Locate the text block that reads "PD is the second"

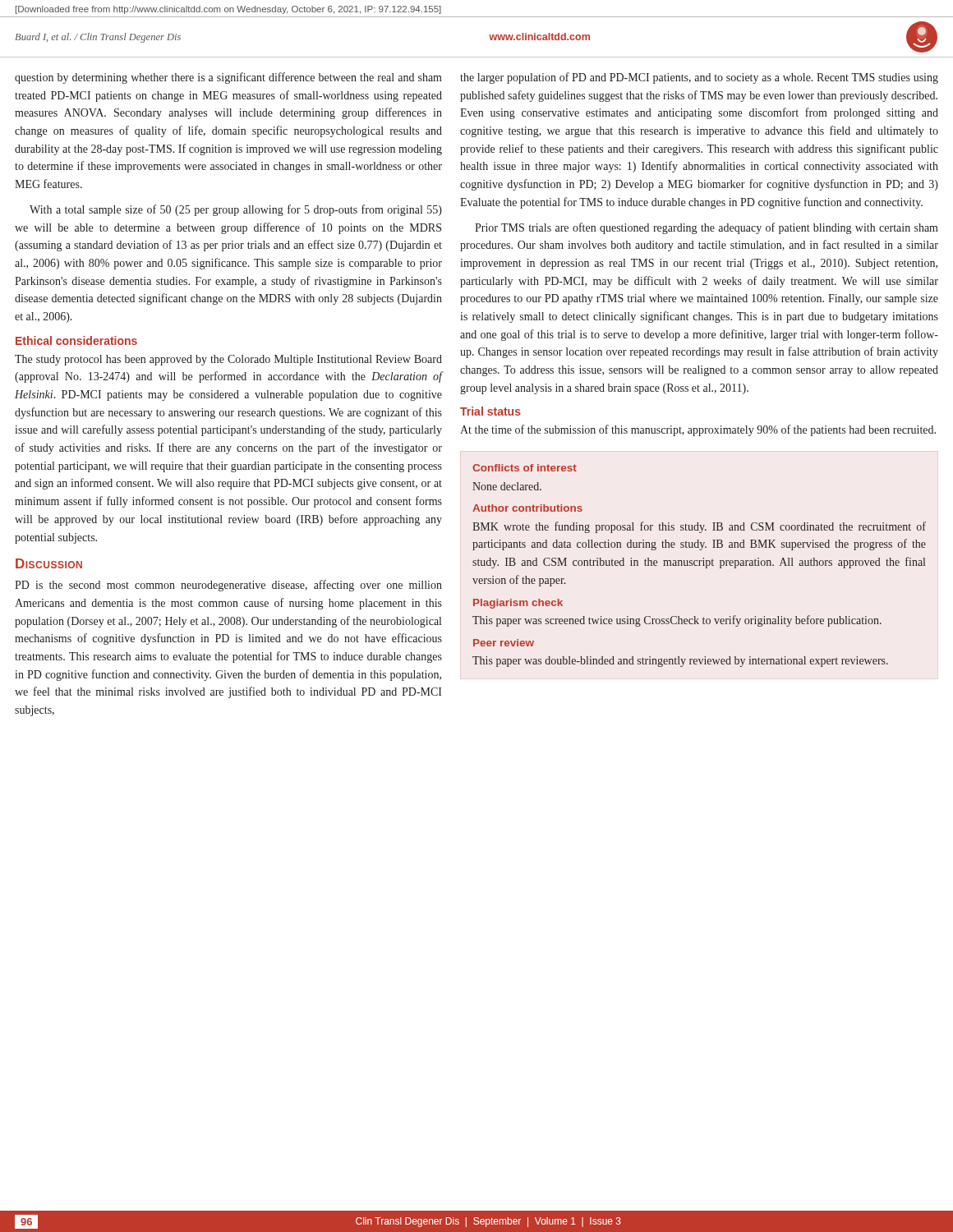(228, 648)
